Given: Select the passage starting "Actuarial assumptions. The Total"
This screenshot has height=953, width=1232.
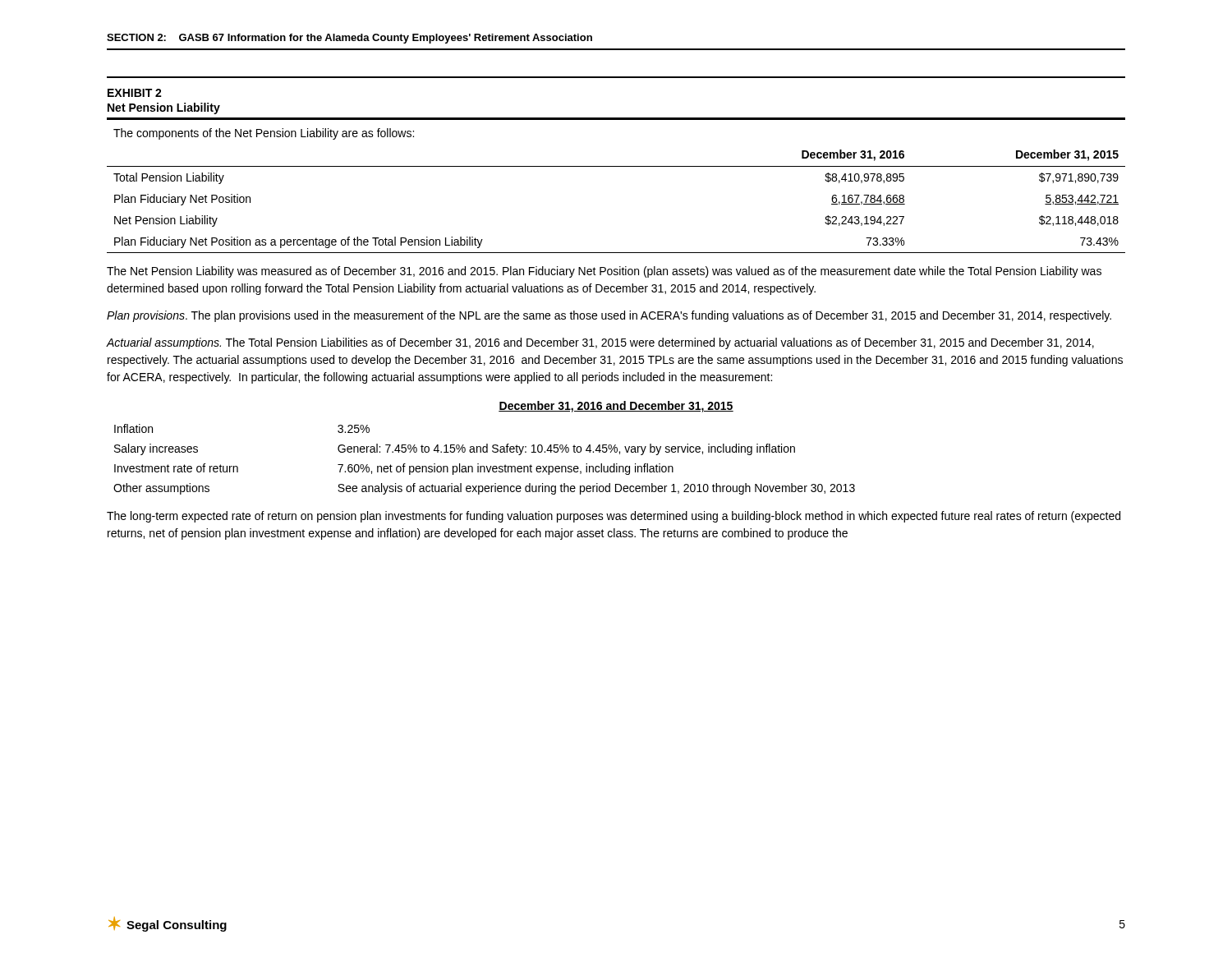Looking at the screenshot, I should (615, 360).
